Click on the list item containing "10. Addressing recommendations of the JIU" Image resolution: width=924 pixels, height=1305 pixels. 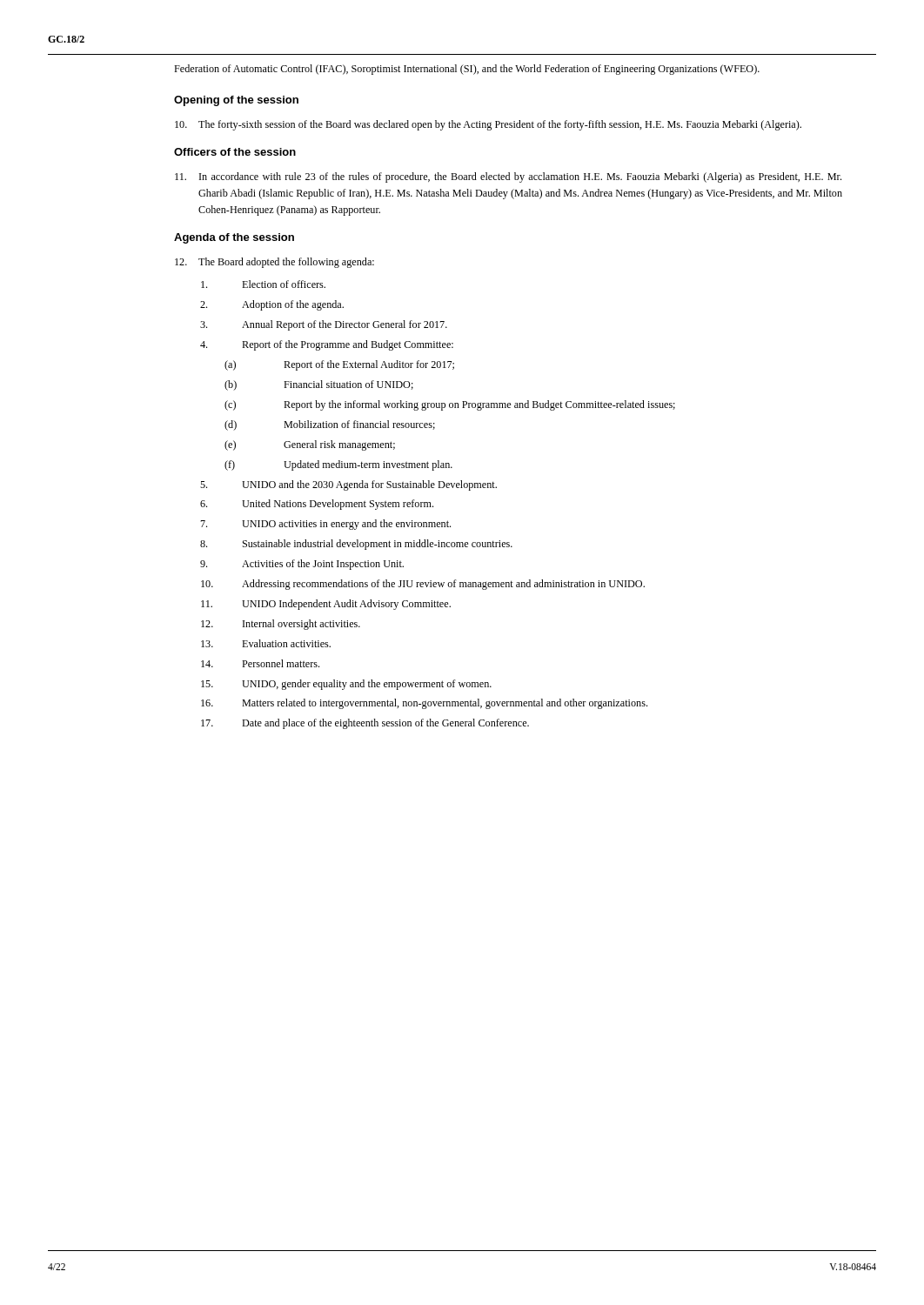[510, 584]
